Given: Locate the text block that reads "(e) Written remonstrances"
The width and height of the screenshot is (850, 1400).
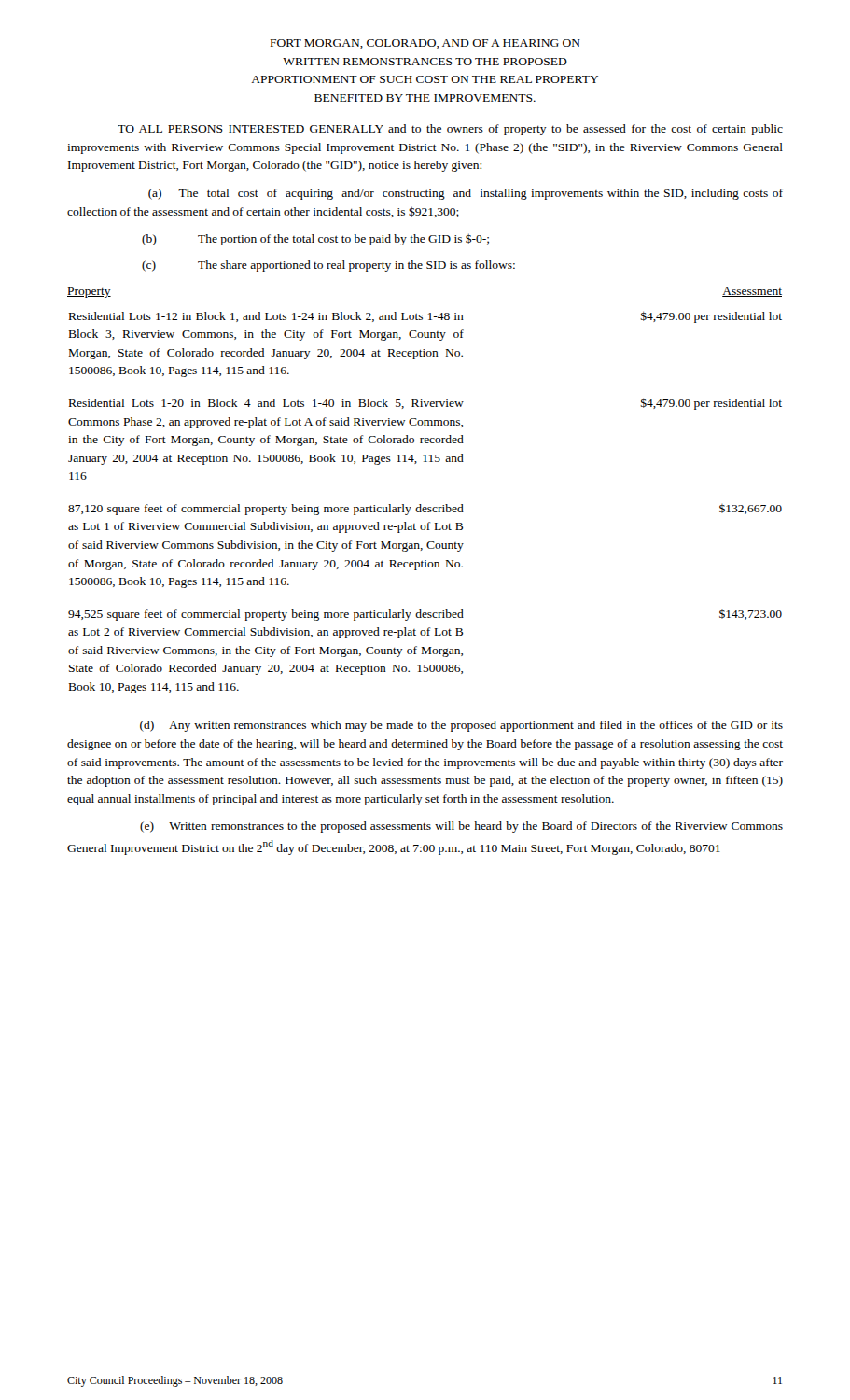Looking at the screenshot, I should coord(425,836).
